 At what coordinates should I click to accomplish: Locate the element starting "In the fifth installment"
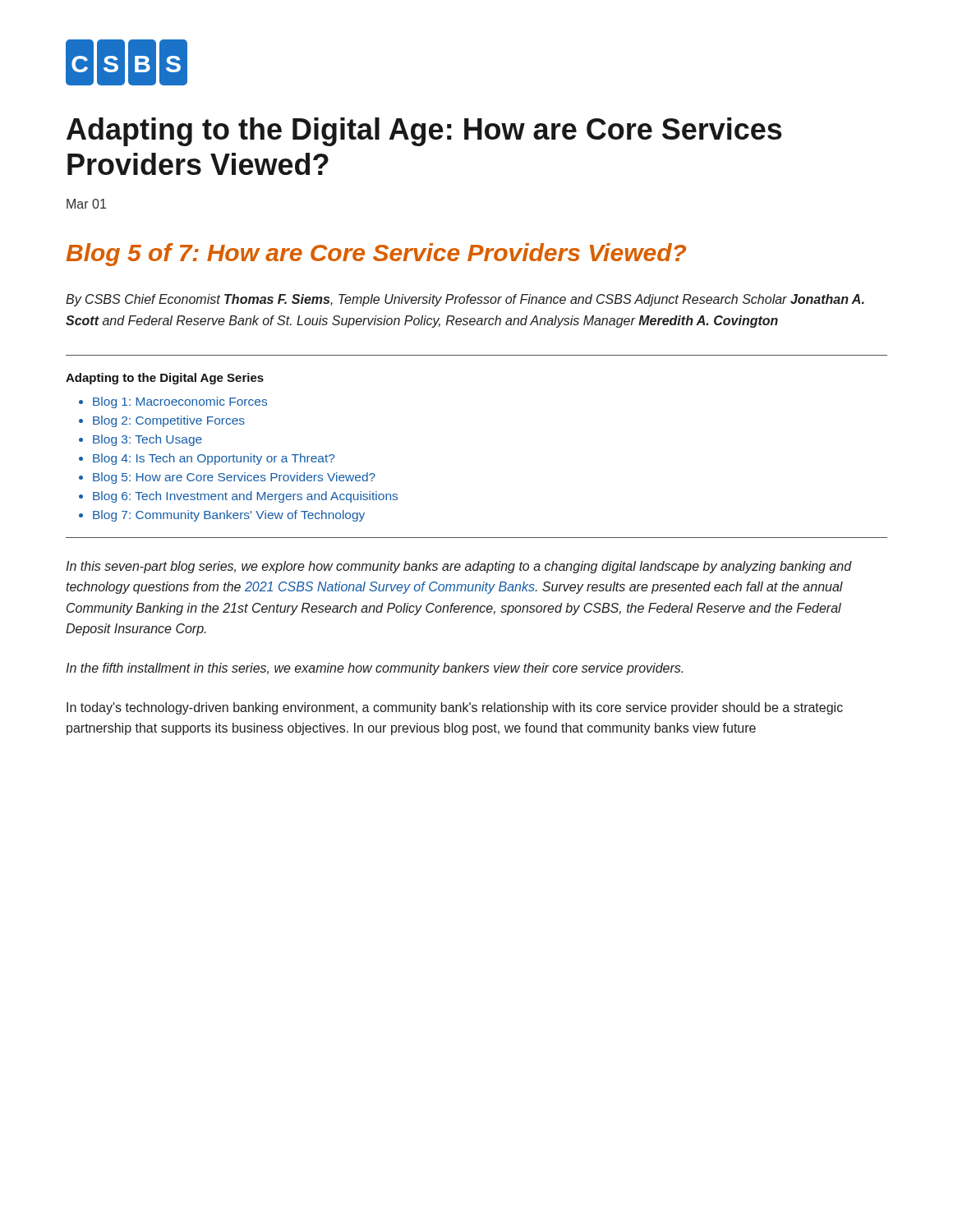pyautogui.click(x=375, y=668)
